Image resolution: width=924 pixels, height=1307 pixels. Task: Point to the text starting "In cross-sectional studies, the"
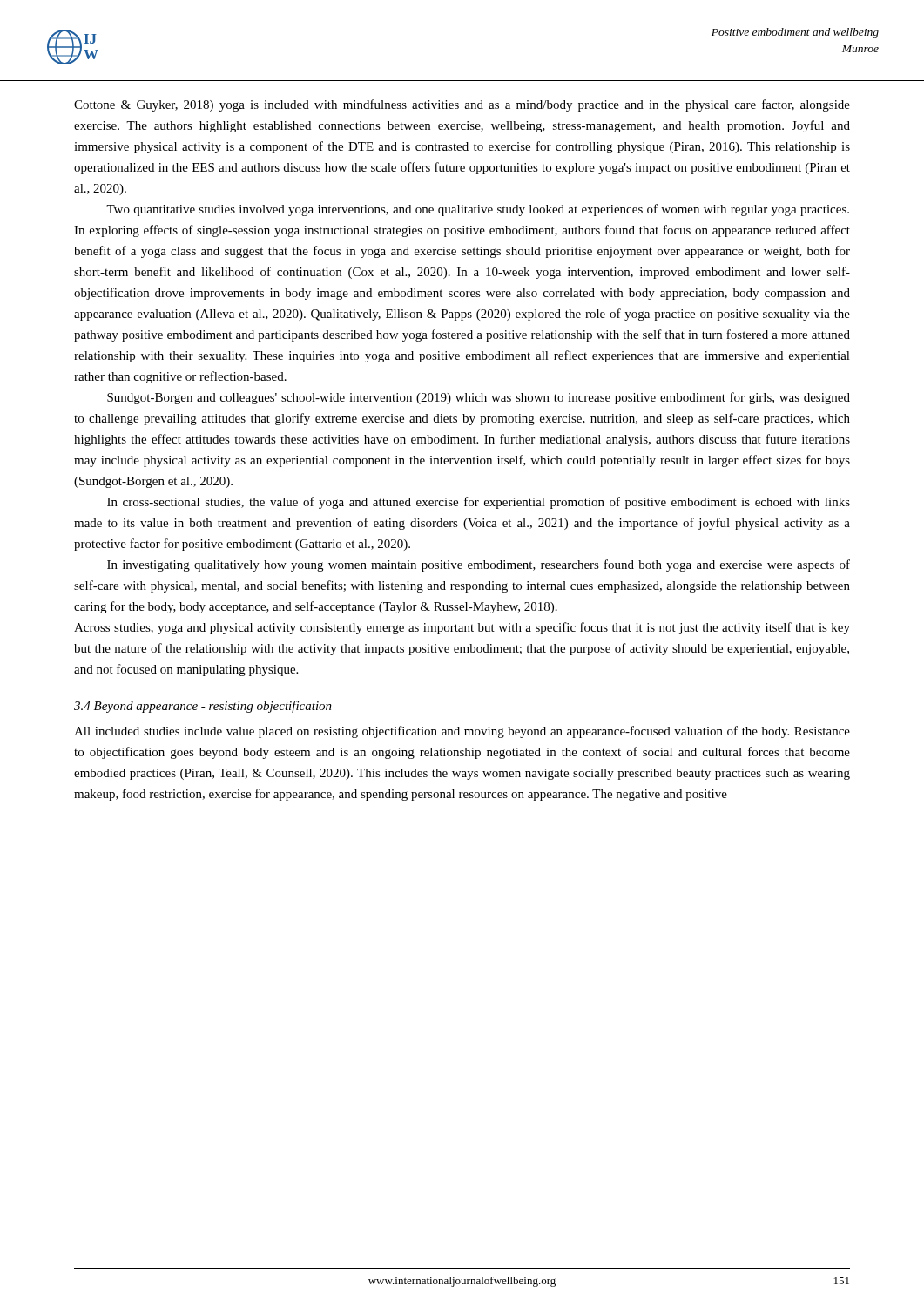pos(462,523)
